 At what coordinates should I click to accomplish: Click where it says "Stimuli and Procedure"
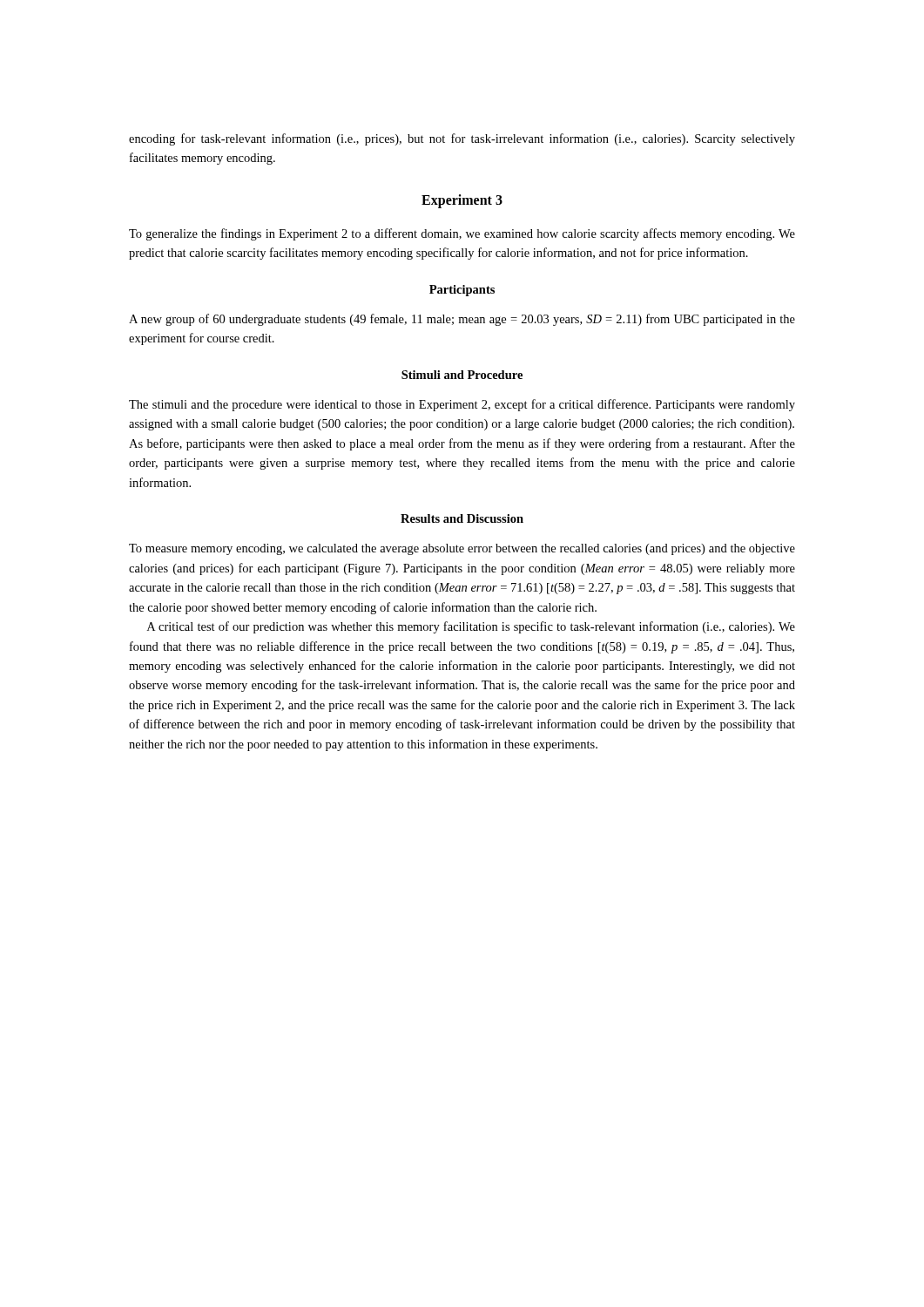tap(462, 375)
